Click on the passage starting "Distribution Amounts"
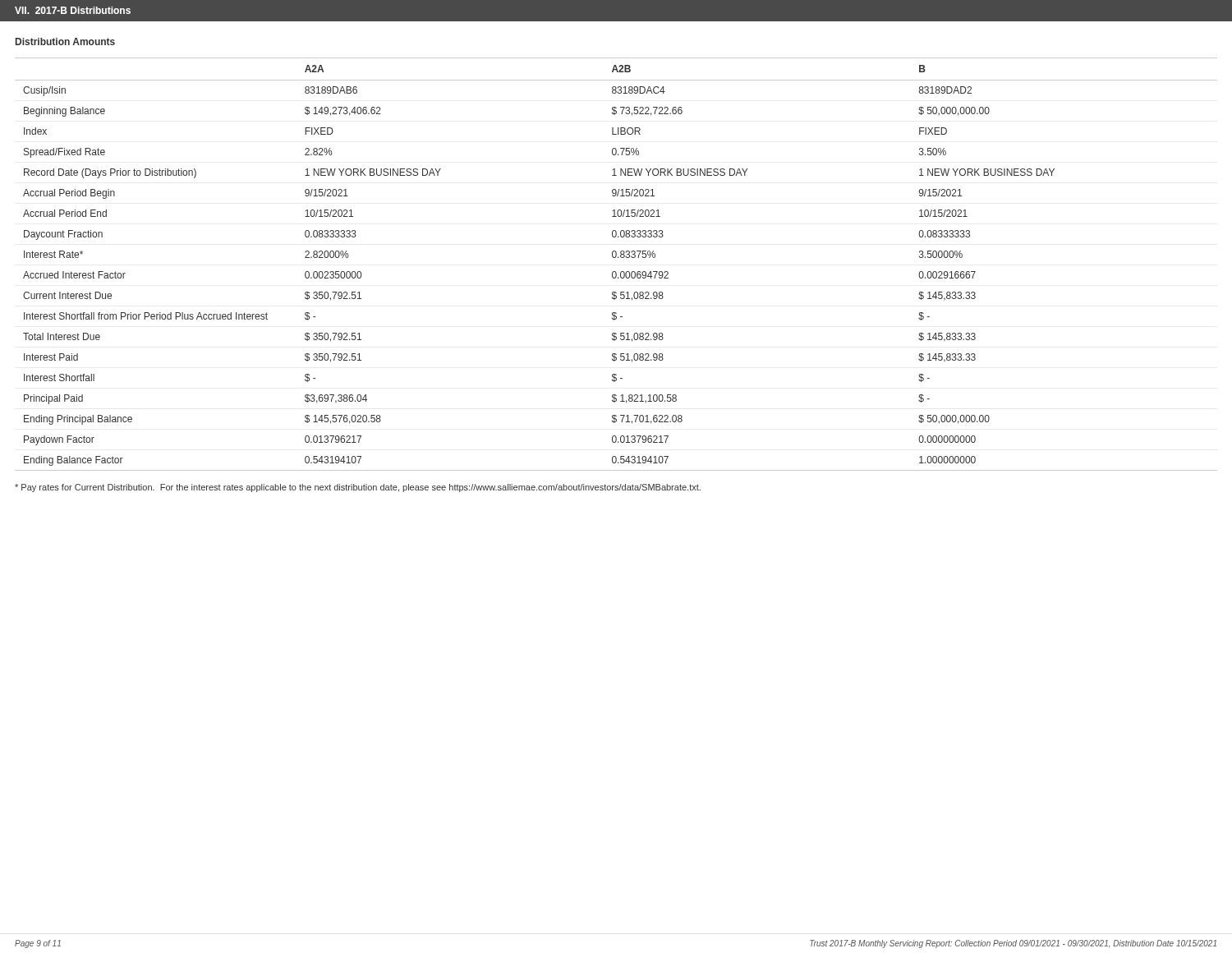Image resolution: width=1232 pixels, height=953 pixels. click(x=65, y=42)
